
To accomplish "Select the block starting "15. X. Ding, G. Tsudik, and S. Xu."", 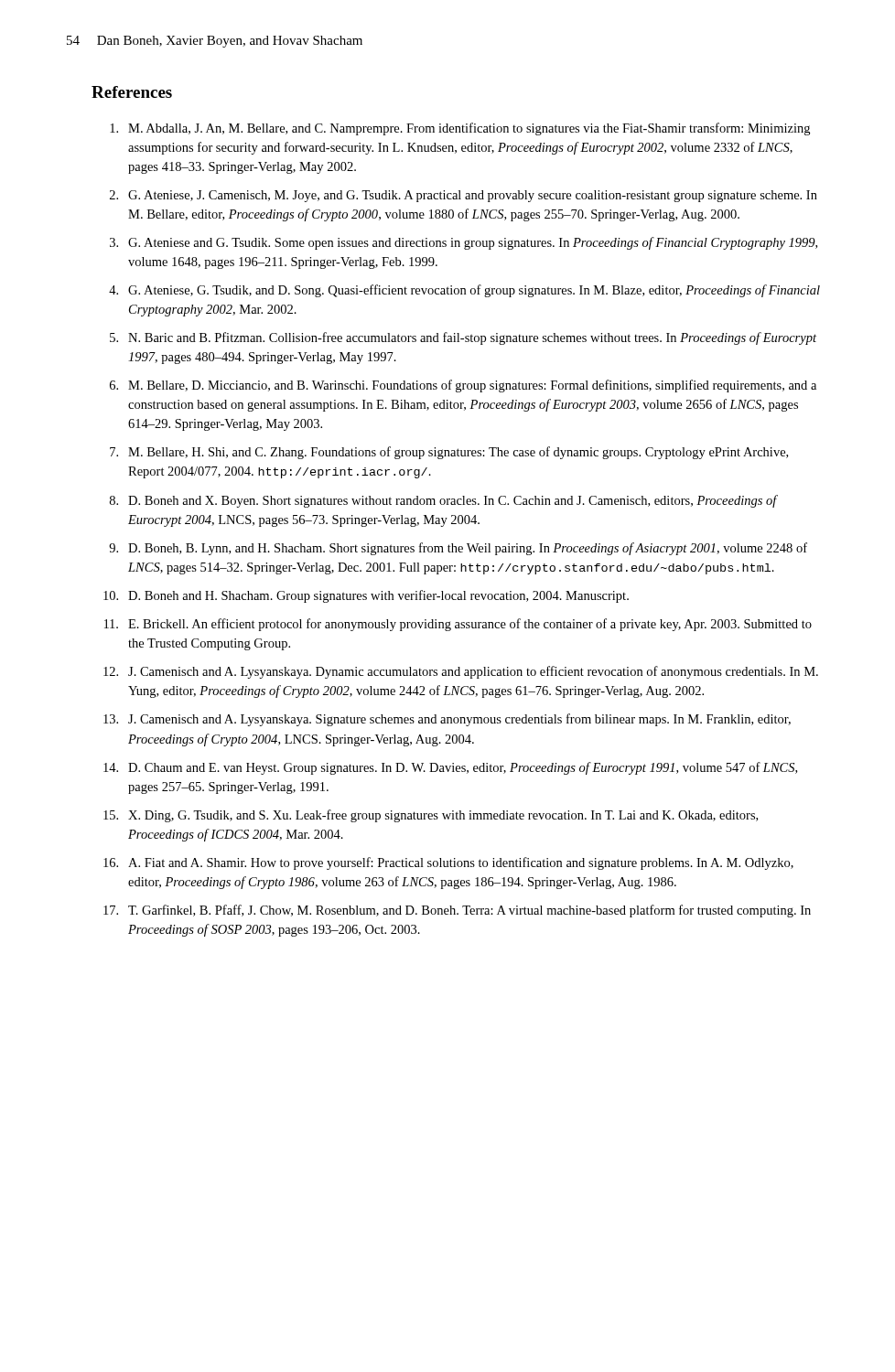I will point(457,825).
